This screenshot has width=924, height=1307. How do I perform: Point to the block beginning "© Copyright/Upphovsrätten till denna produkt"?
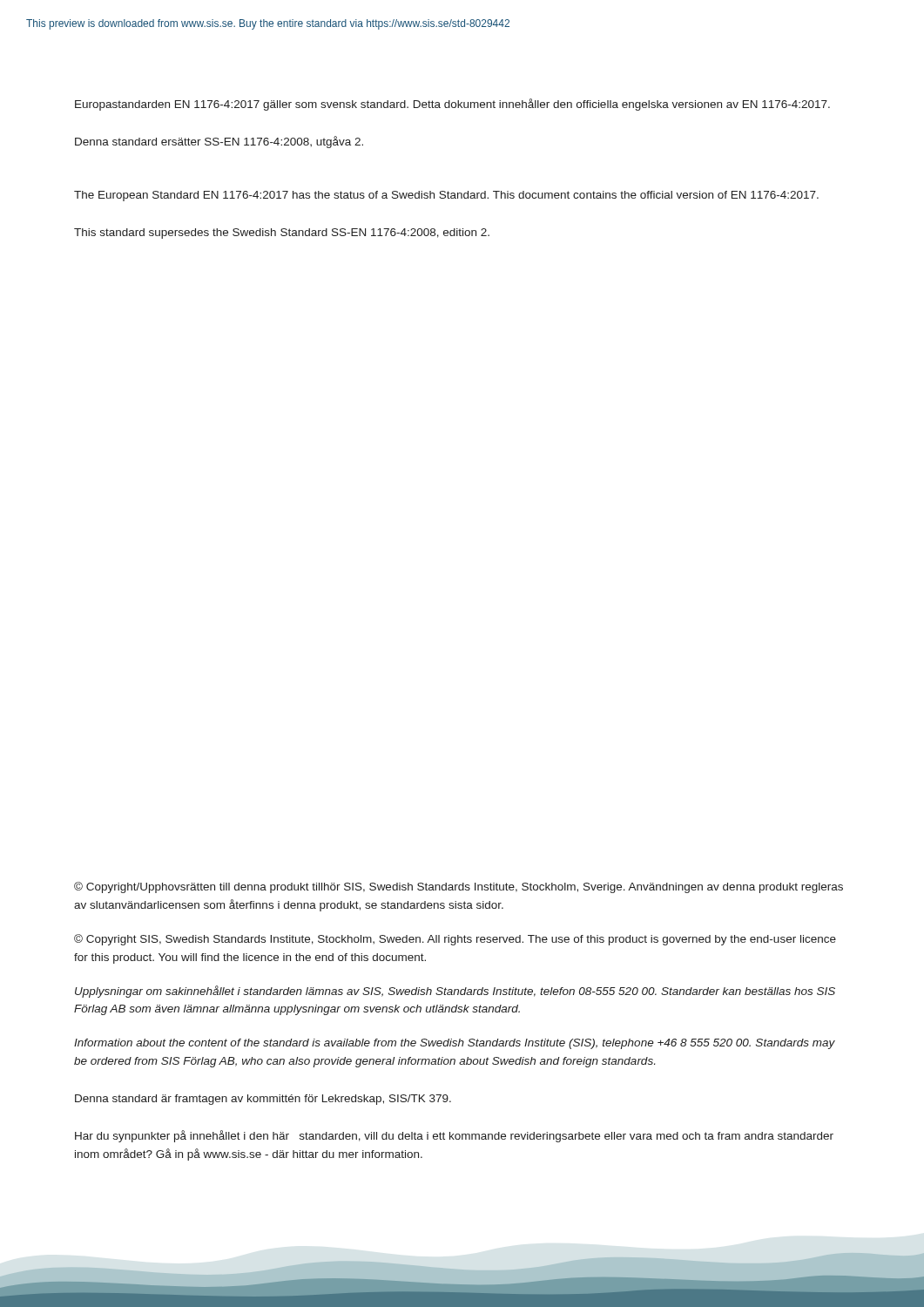pos(459,896)
